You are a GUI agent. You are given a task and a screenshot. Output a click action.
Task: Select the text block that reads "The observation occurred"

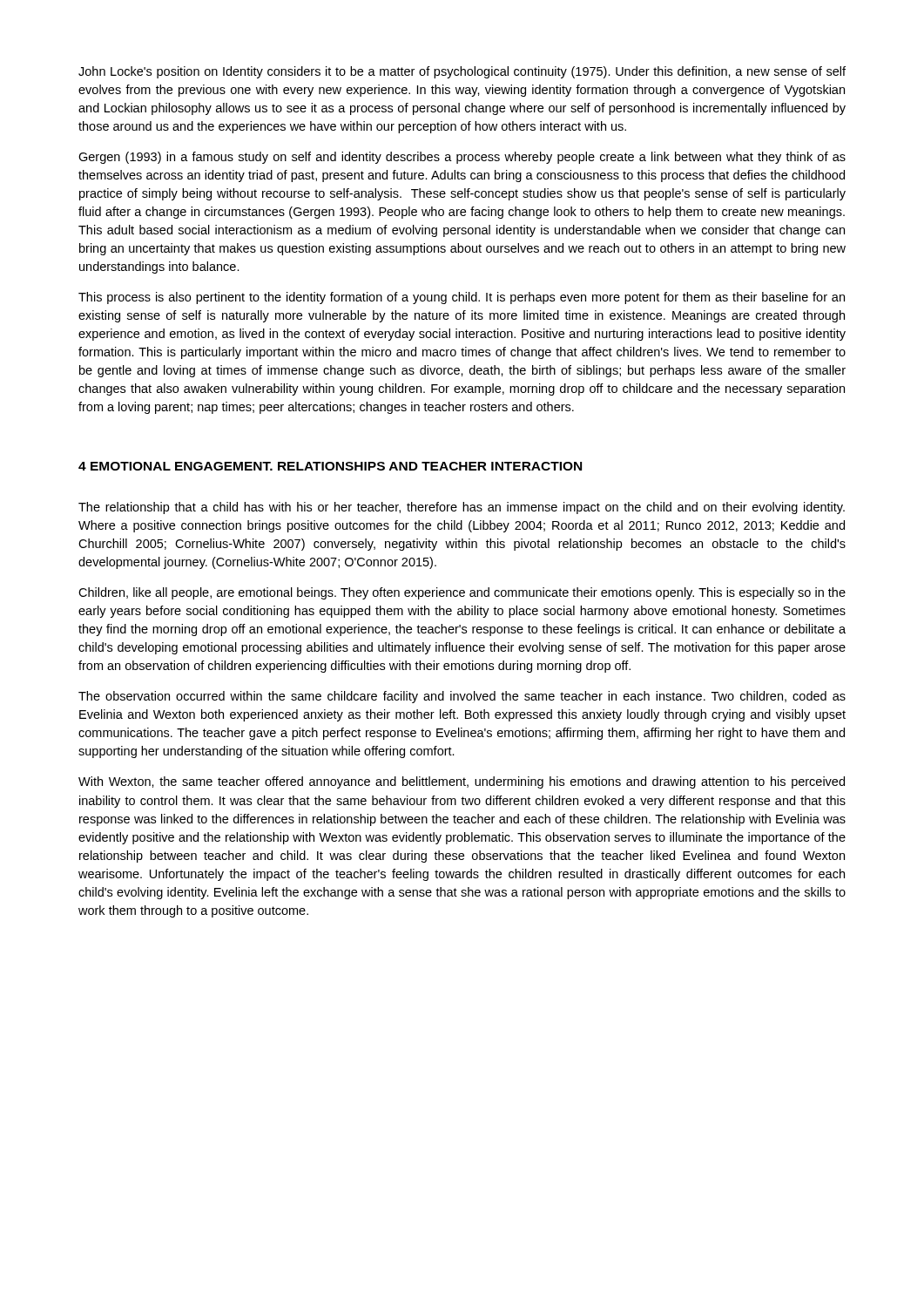(x=462, y=724)
